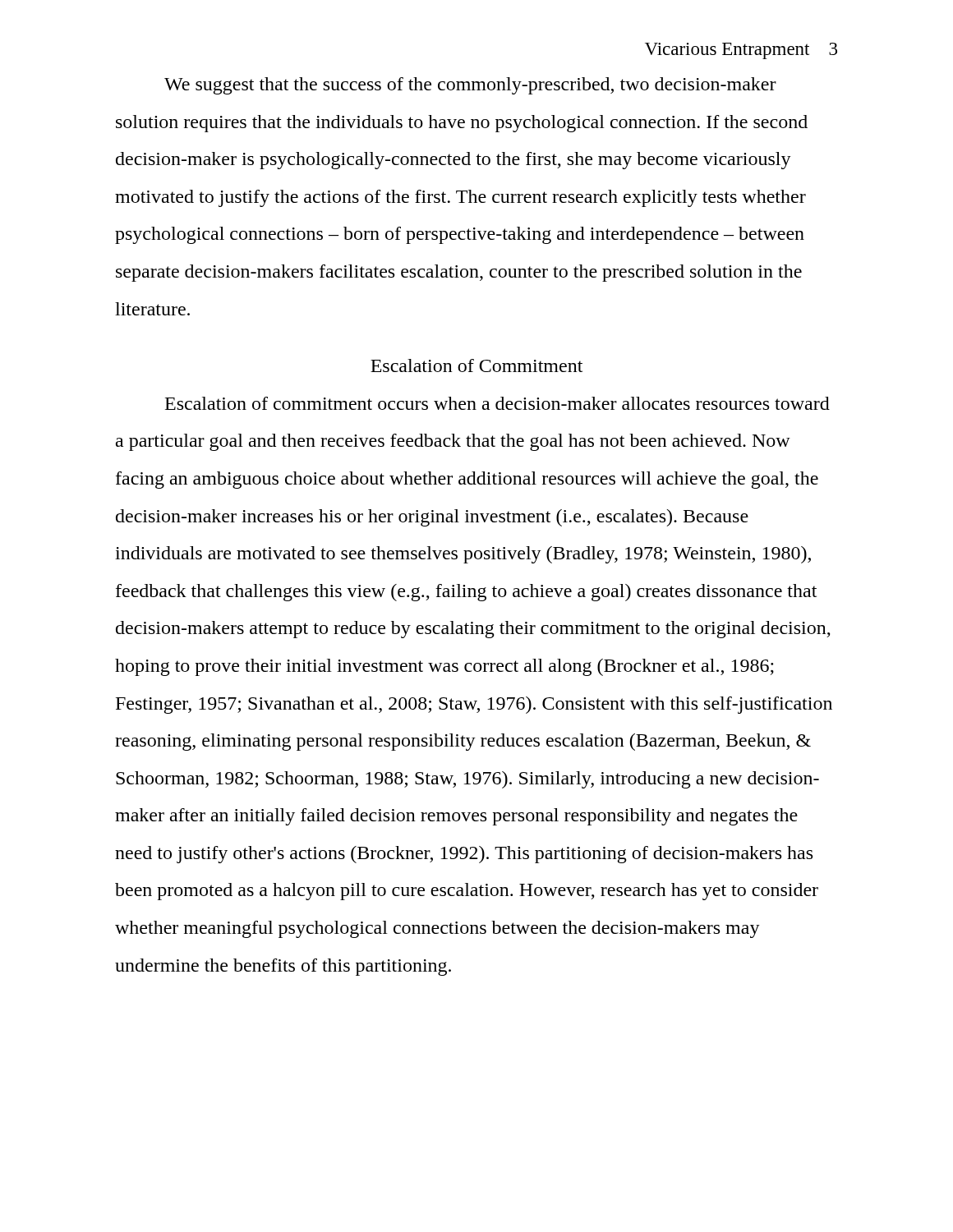Locate the section header with the text "Escalation of Commitment"

pyautogui.click(x=476, y=366)
